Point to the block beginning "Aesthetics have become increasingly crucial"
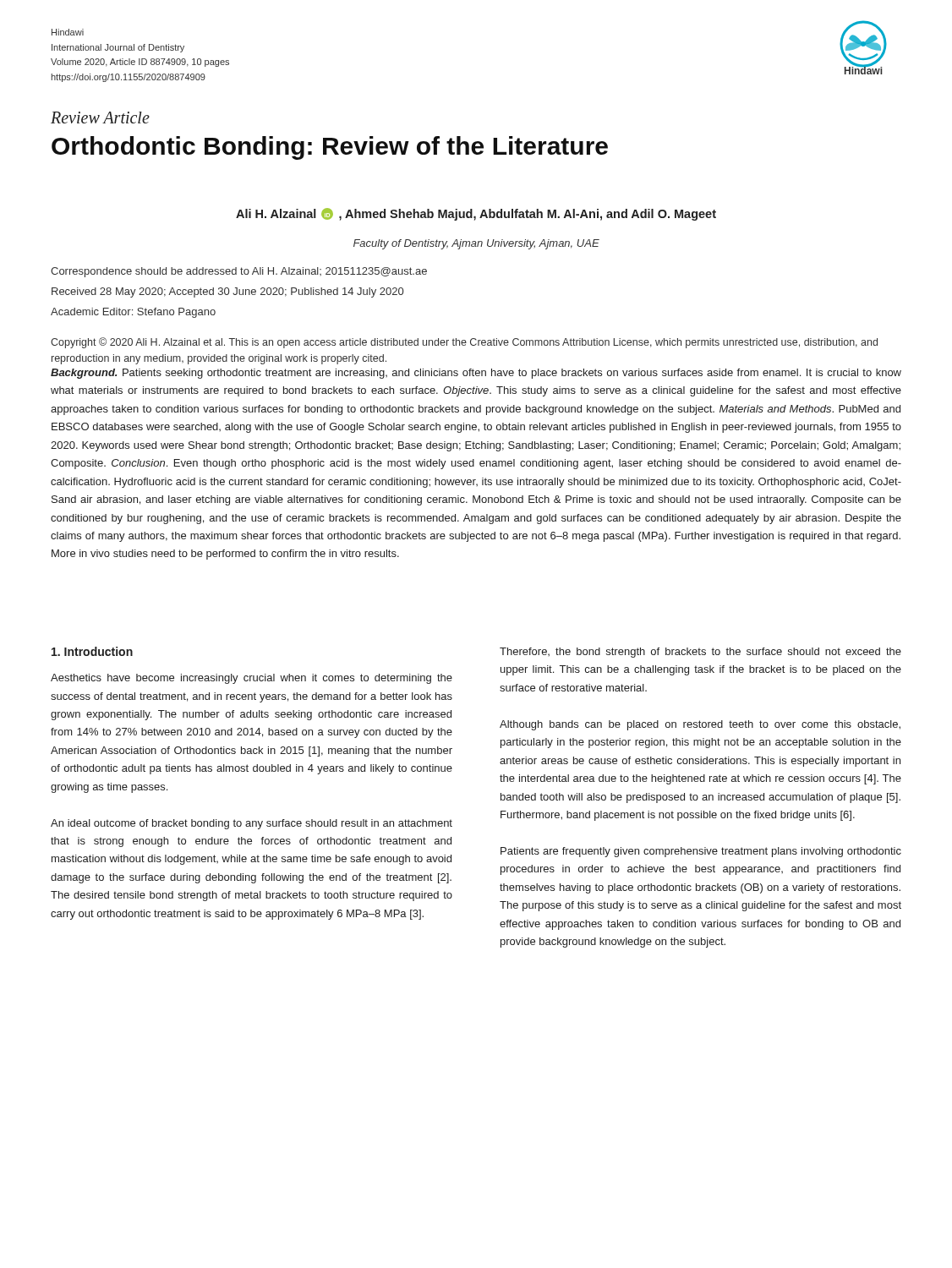Screen dimensions: 1268x952 tap(252, 732)
